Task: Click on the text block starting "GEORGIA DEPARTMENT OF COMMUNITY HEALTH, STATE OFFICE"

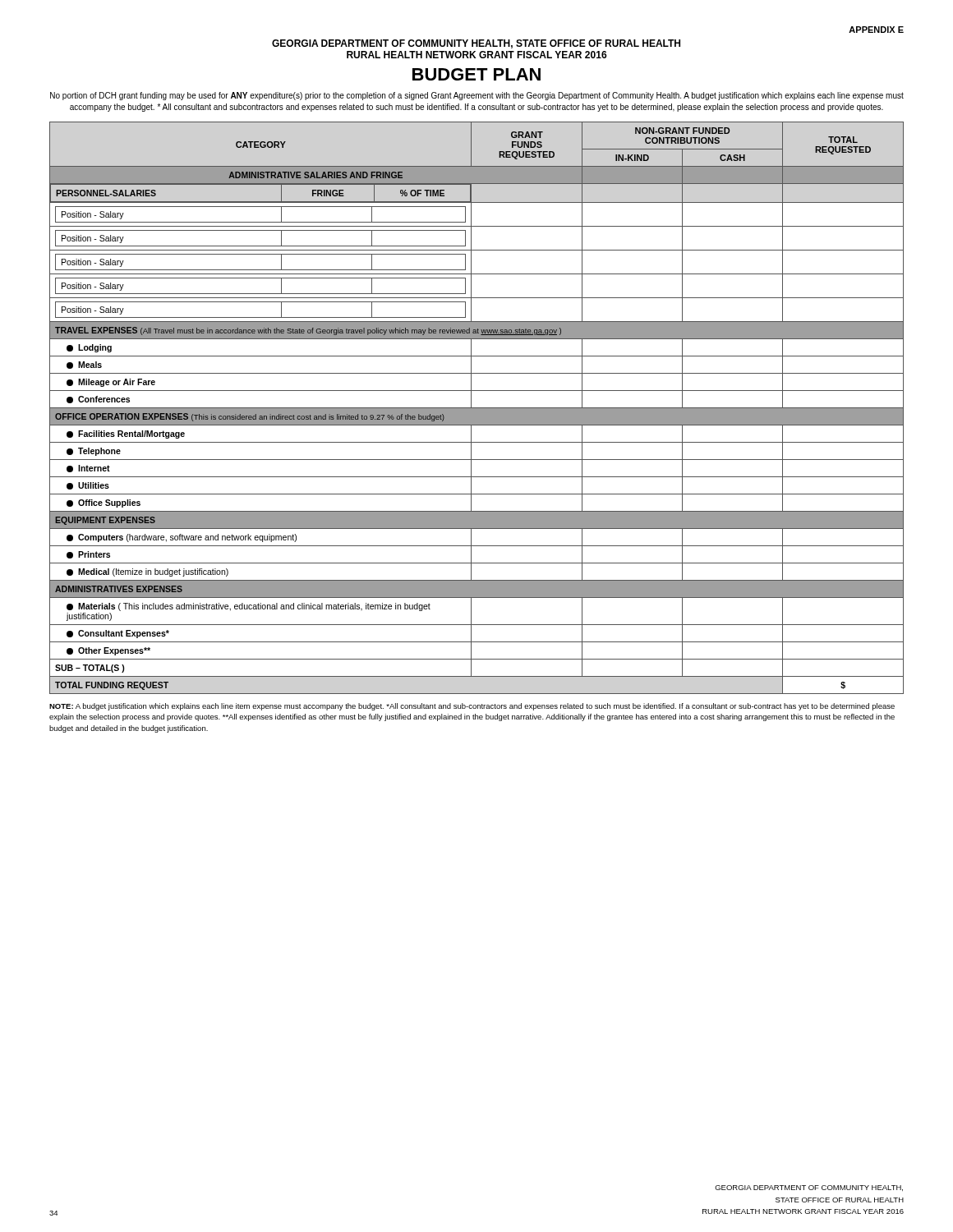Action: [476, 62]
